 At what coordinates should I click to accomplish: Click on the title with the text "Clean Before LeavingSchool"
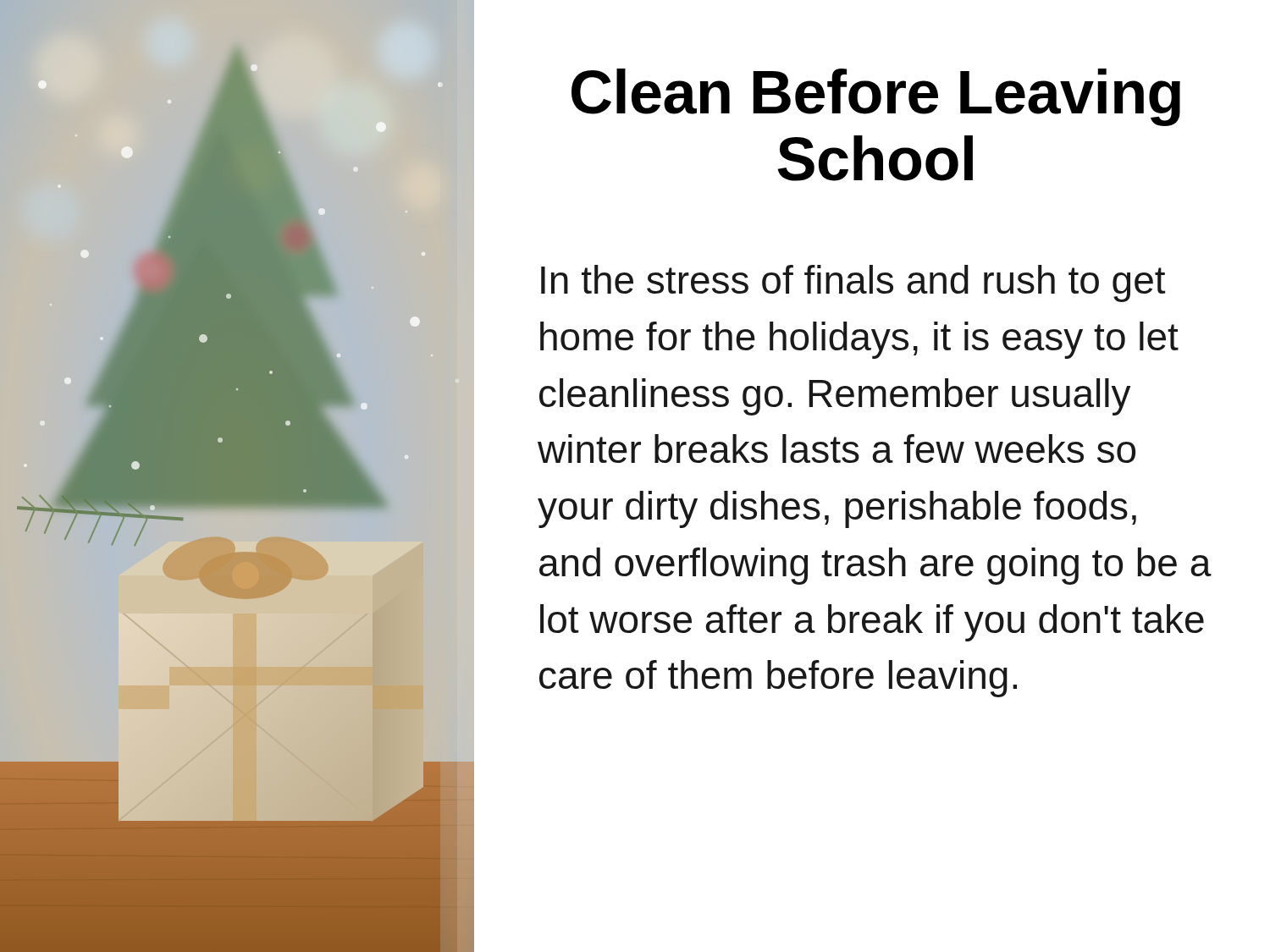876,126
